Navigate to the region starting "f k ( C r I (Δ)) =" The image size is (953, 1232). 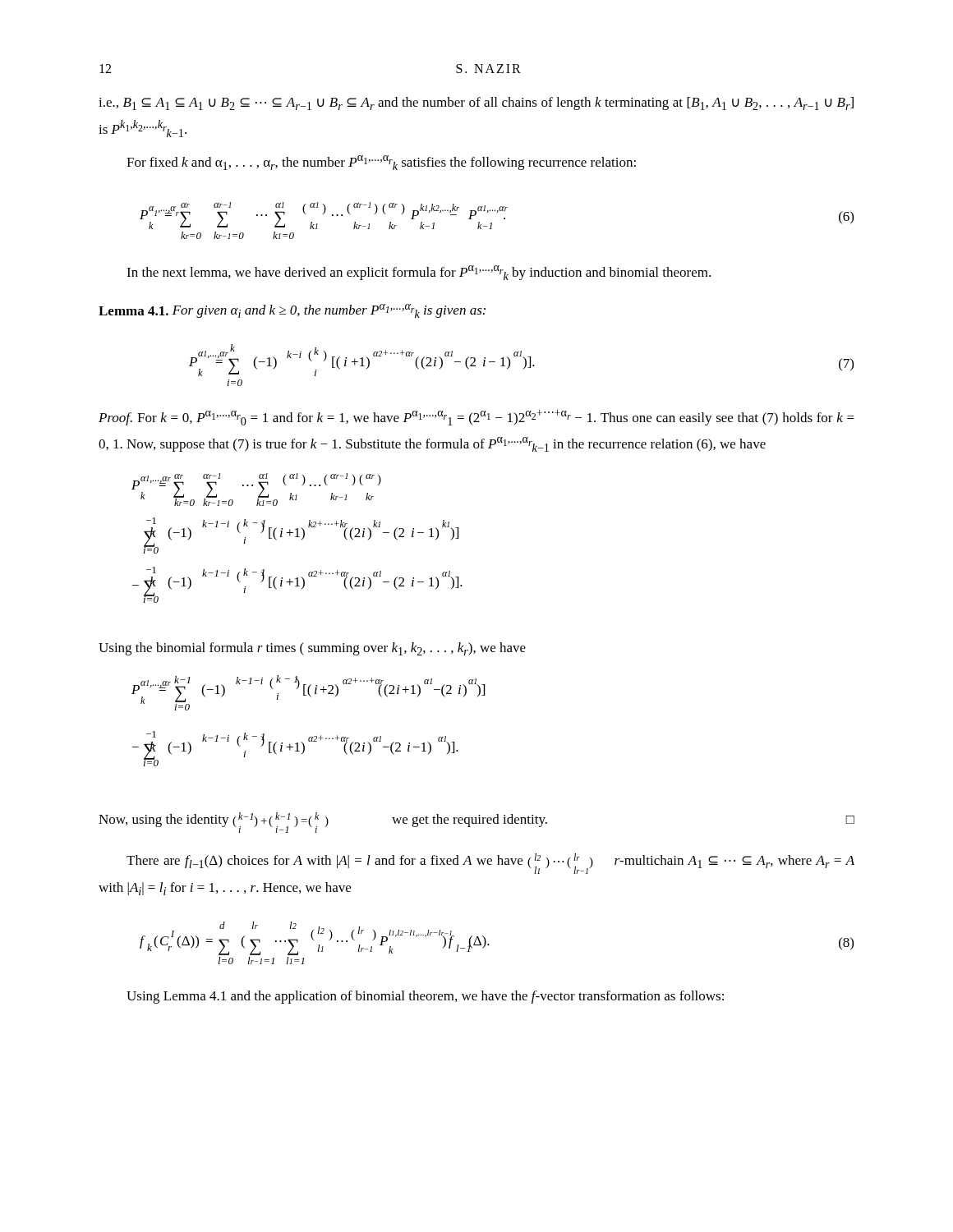pos(497,943)
